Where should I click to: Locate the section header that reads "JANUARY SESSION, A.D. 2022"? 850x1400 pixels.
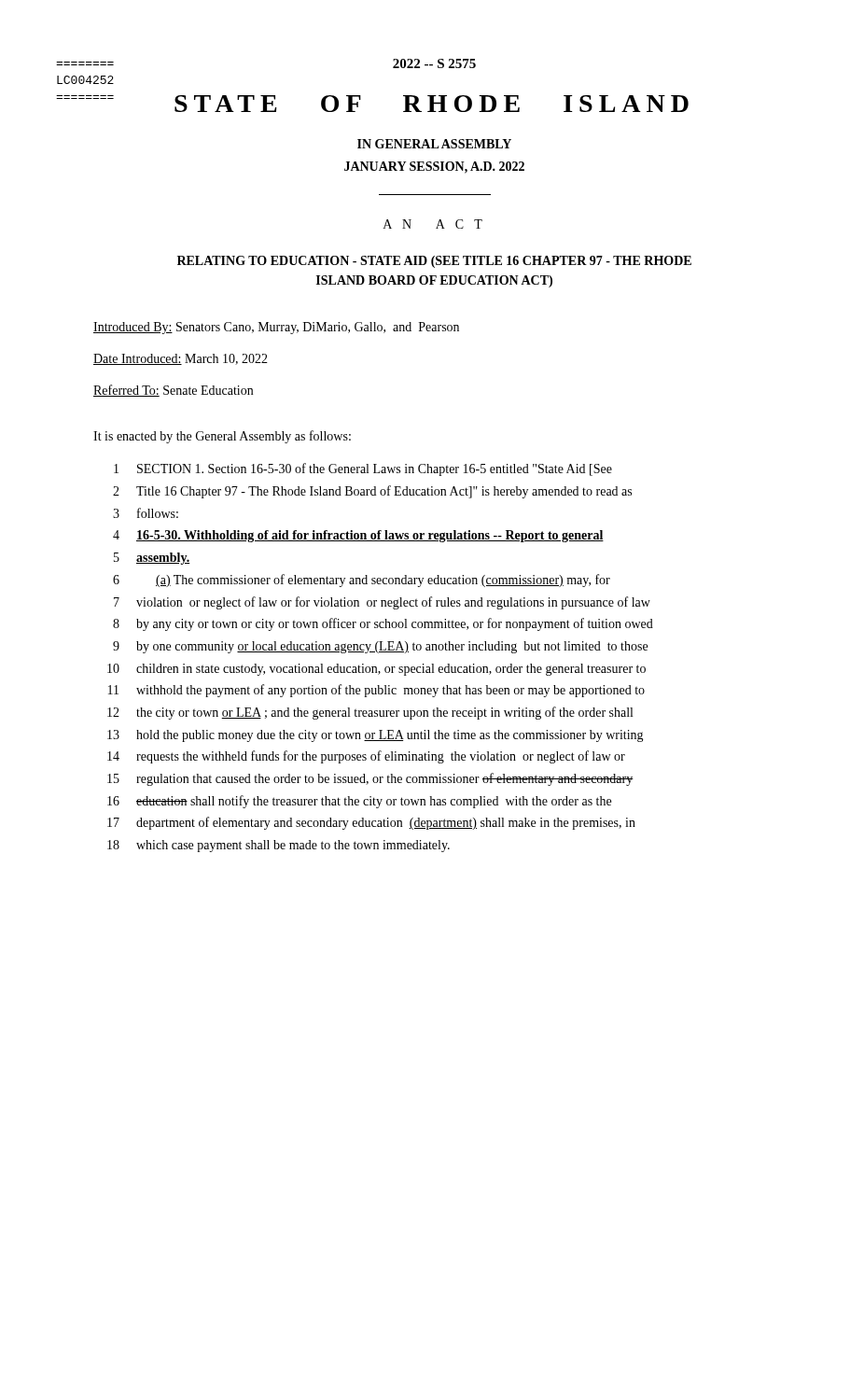tap(434, 167)
